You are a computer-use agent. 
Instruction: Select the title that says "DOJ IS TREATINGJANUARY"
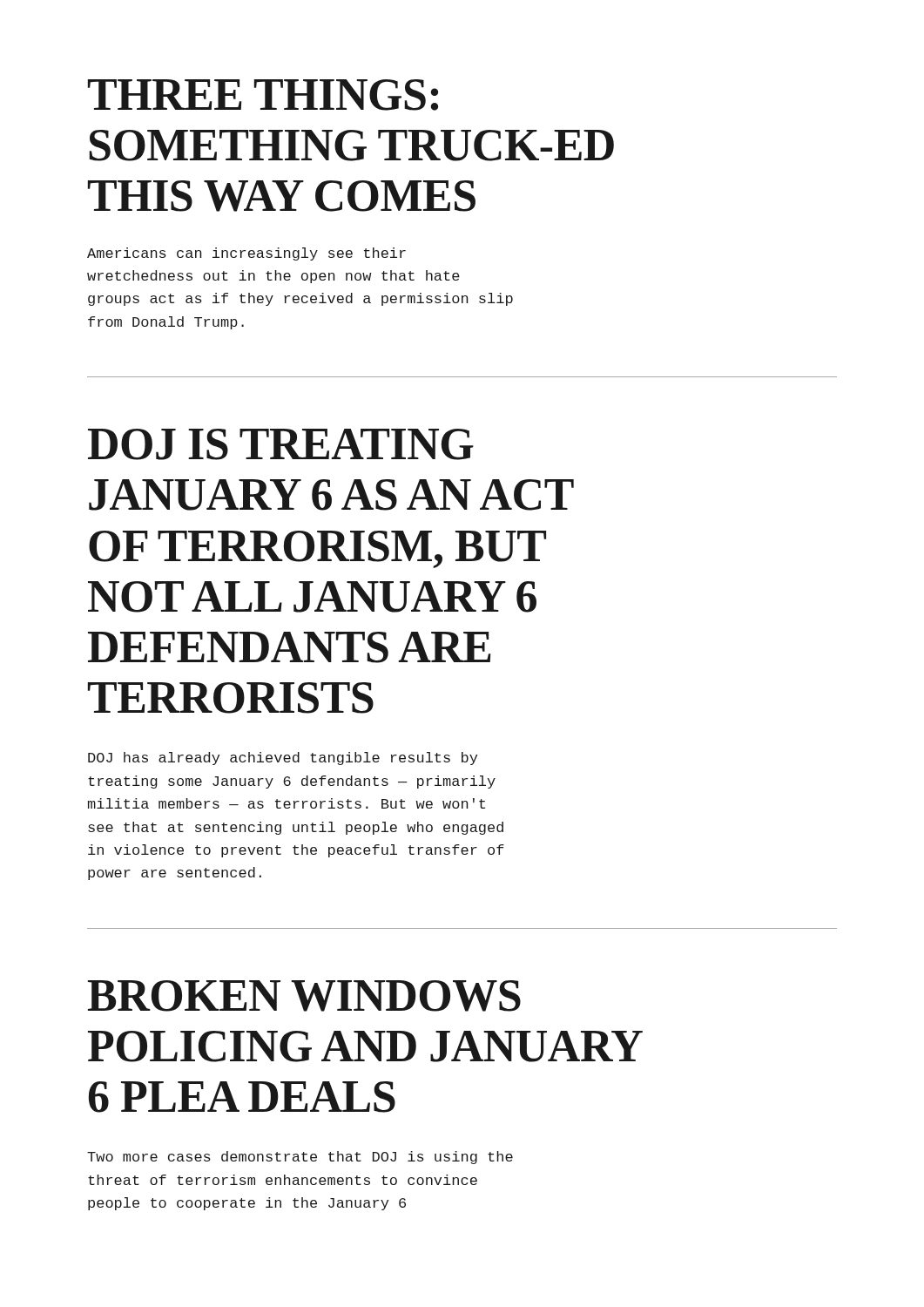tap(462, 571)
